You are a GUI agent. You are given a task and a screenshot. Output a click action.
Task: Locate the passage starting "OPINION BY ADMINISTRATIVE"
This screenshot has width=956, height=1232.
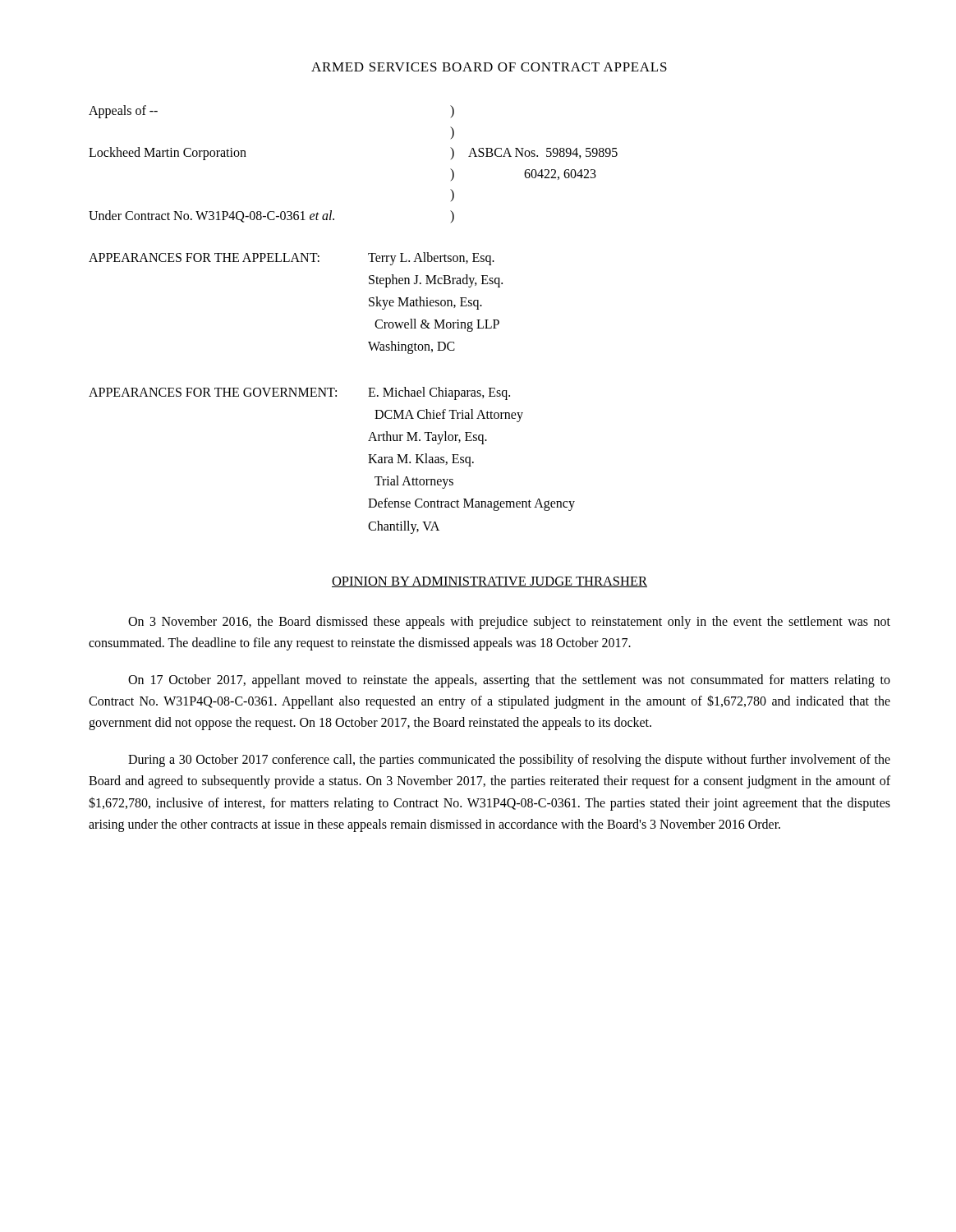(489, 581)
